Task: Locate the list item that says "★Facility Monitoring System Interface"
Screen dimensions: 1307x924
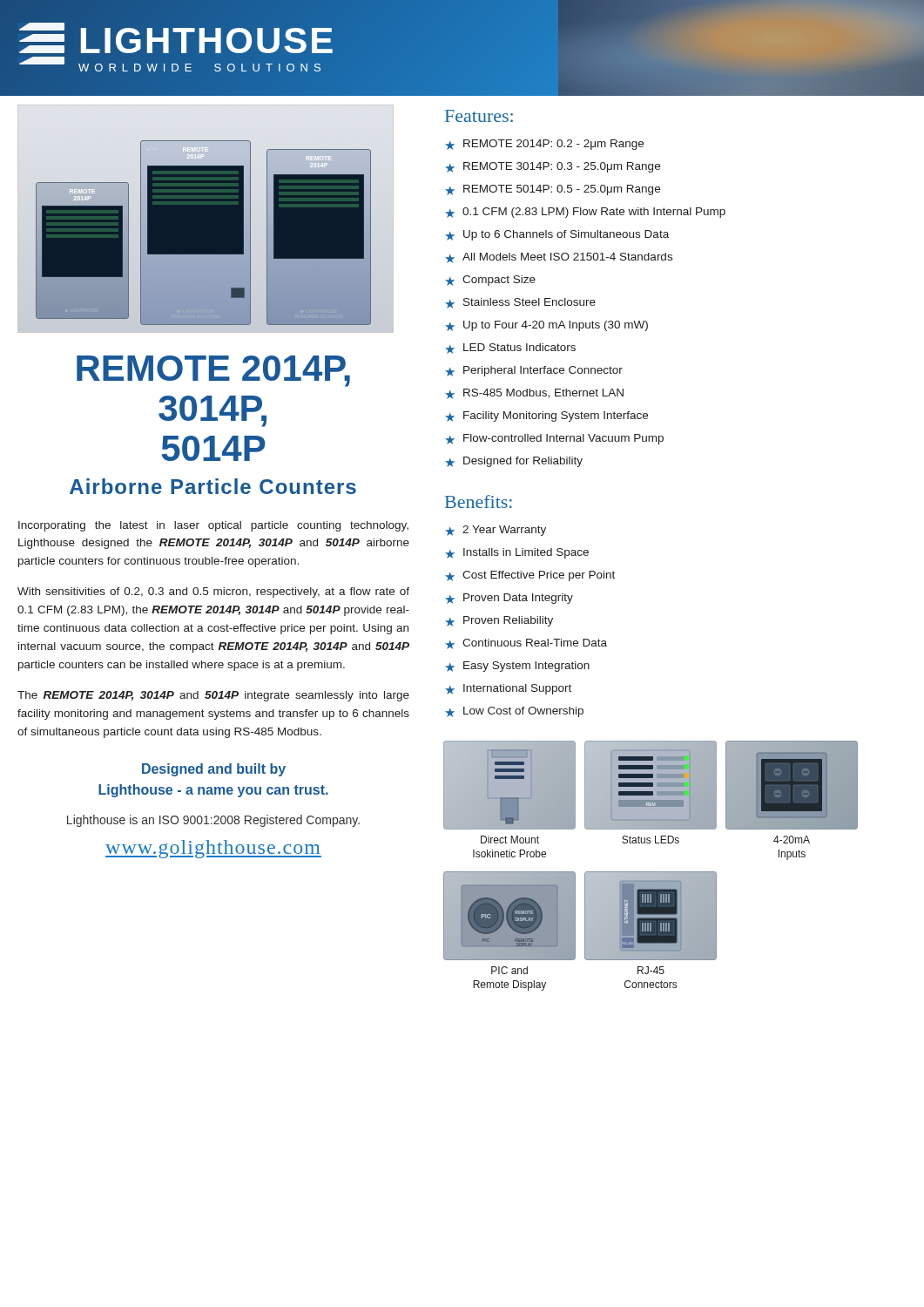Action: 546,417
